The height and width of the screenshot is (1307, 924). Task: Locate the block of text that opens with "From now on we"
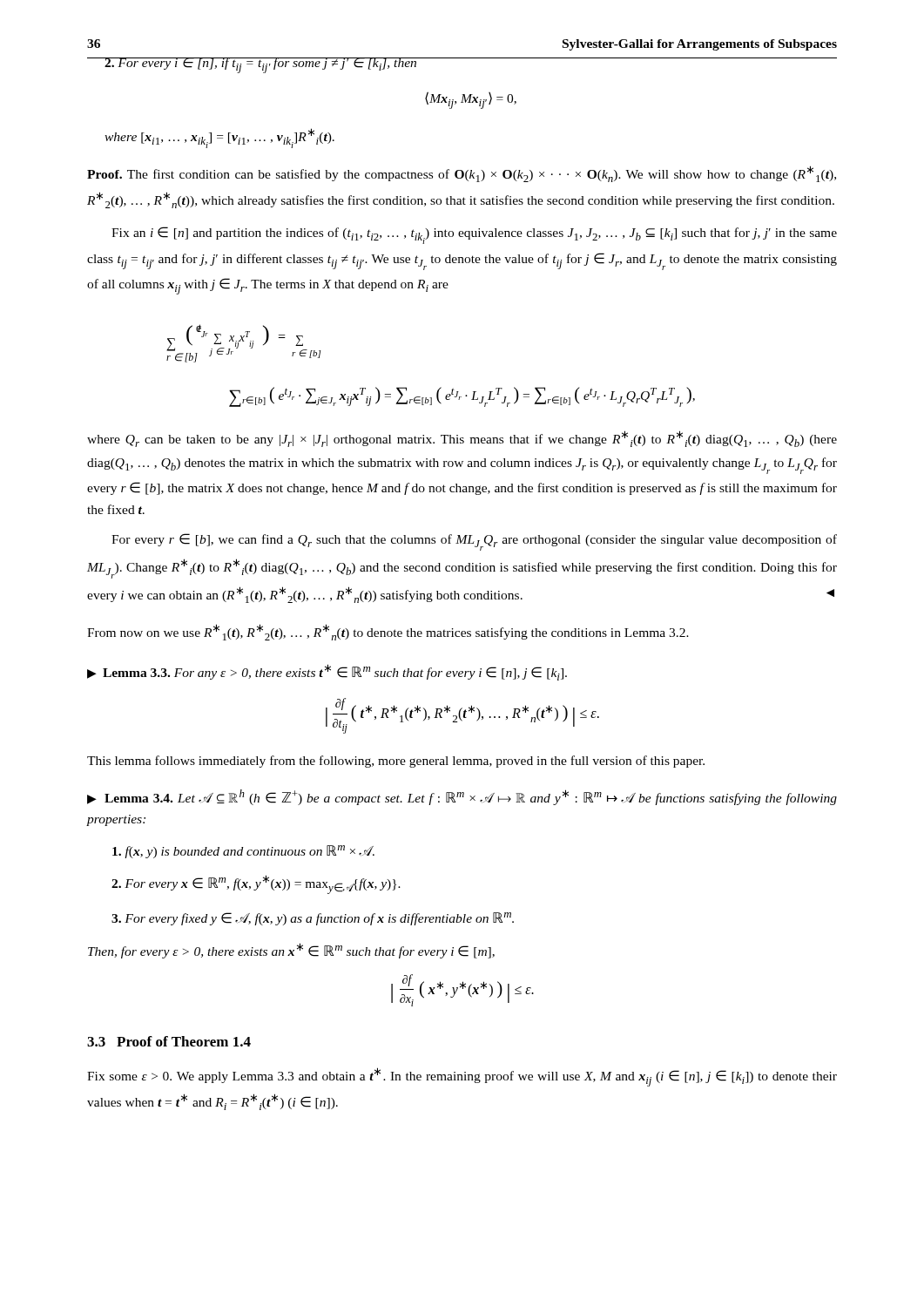tap(462, 632)
